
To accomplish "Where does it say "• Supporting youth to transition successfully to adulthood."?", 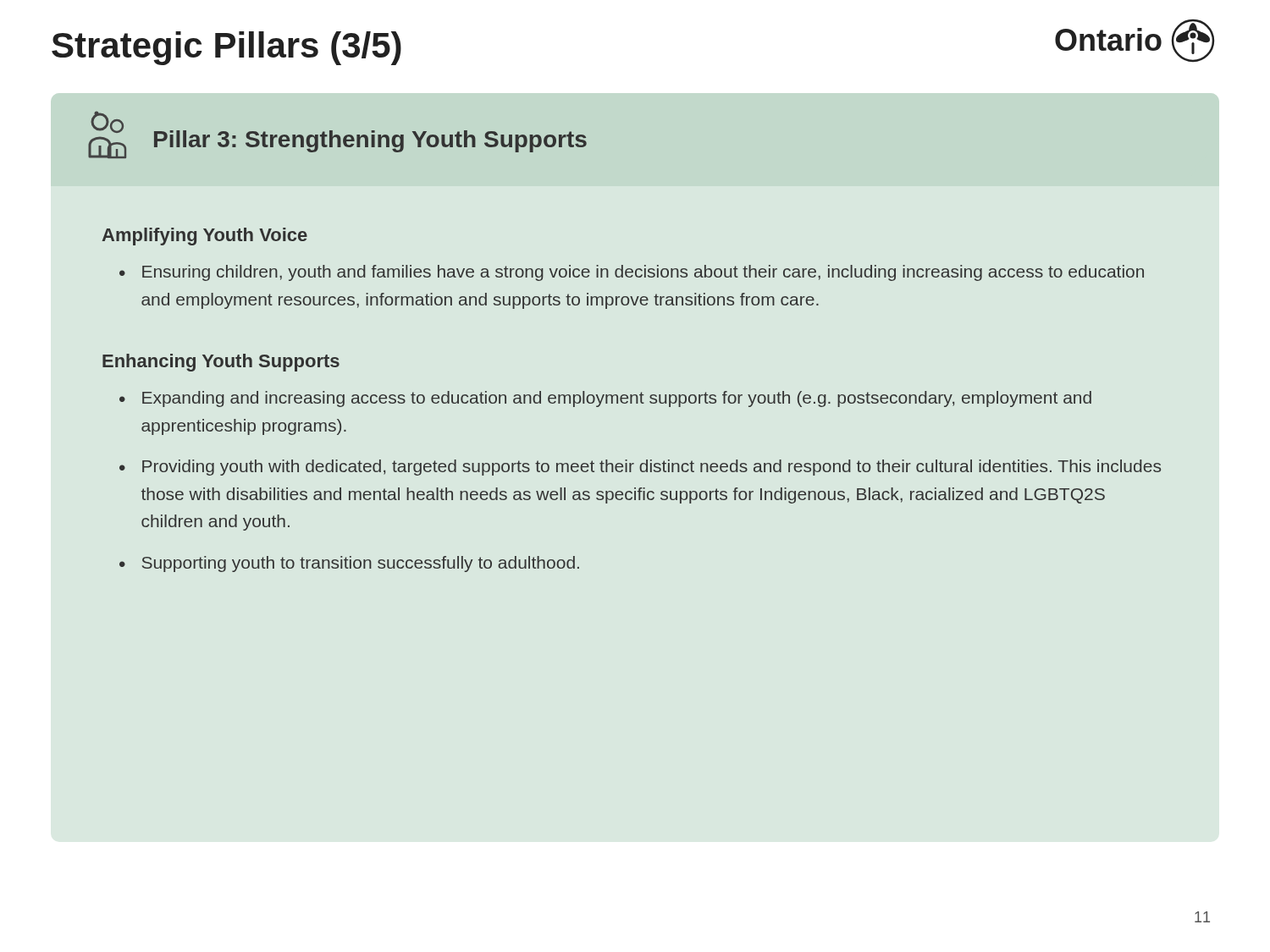I will (x=350, y=564).
